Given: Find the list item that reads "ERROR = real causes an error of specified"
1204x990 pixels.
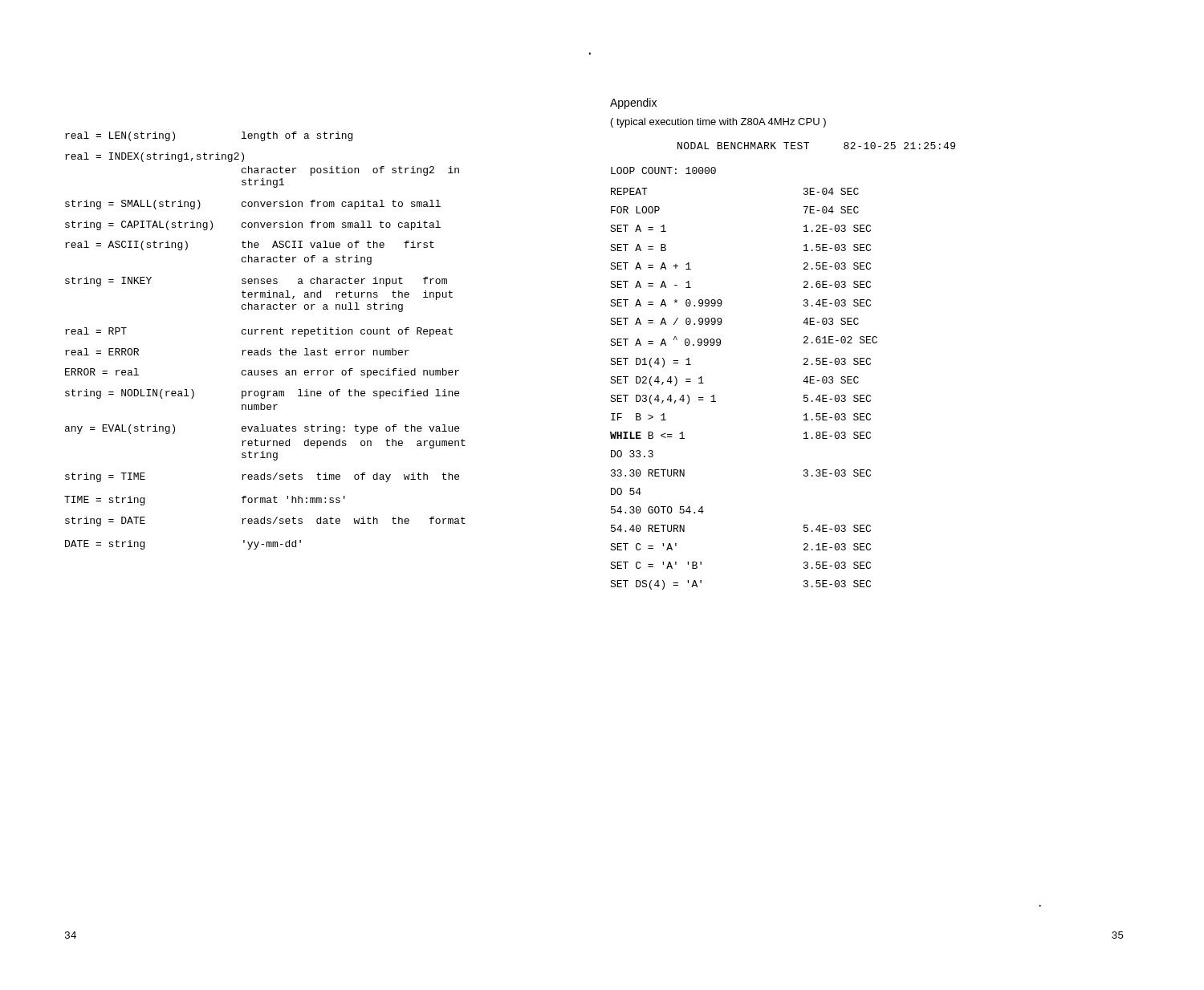Looking at the screenshot, I should (x=297, y=373).
